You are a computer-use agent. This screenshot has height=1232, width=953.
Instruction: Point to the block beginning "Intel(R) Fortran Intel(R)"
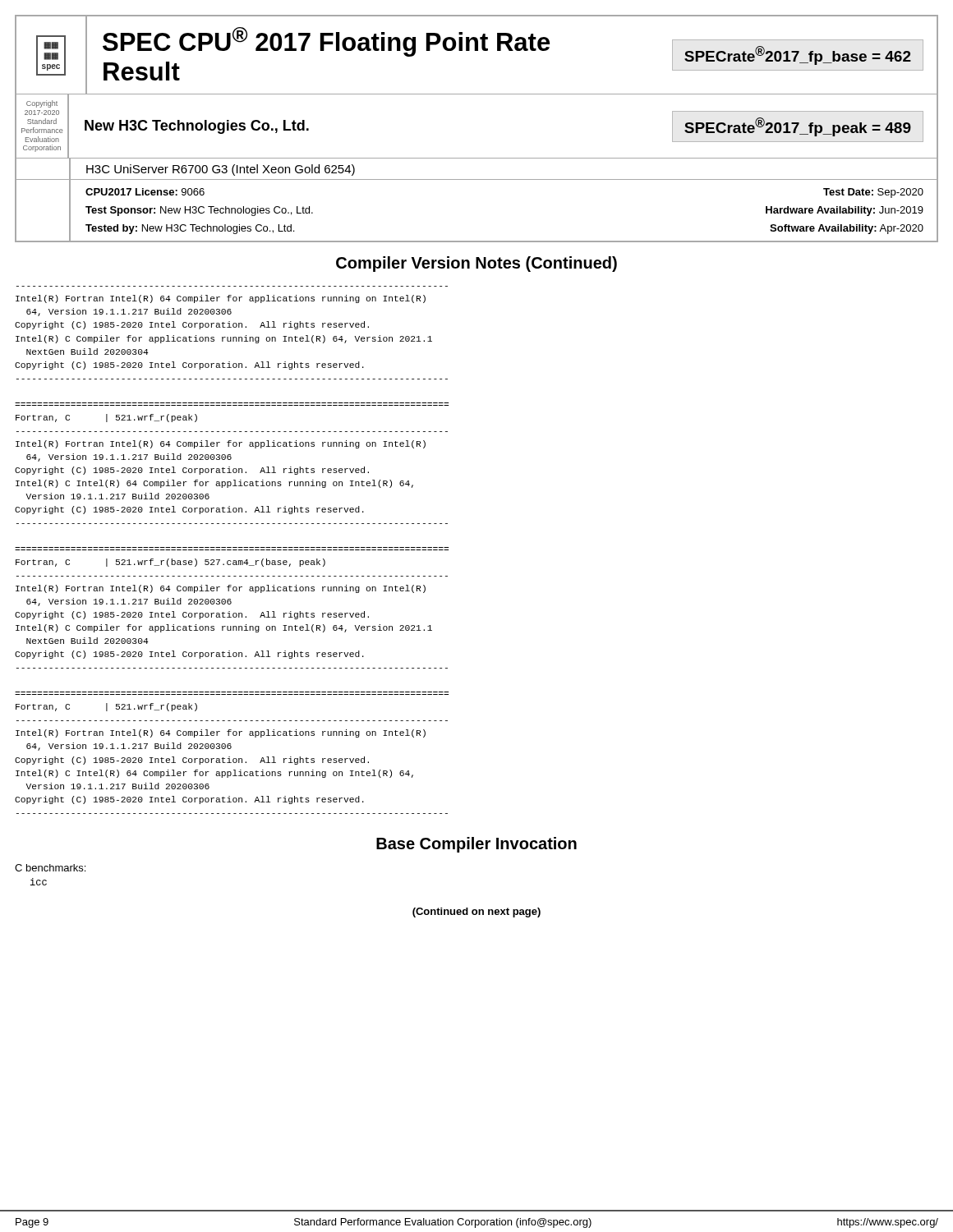[x=232, y=550]
